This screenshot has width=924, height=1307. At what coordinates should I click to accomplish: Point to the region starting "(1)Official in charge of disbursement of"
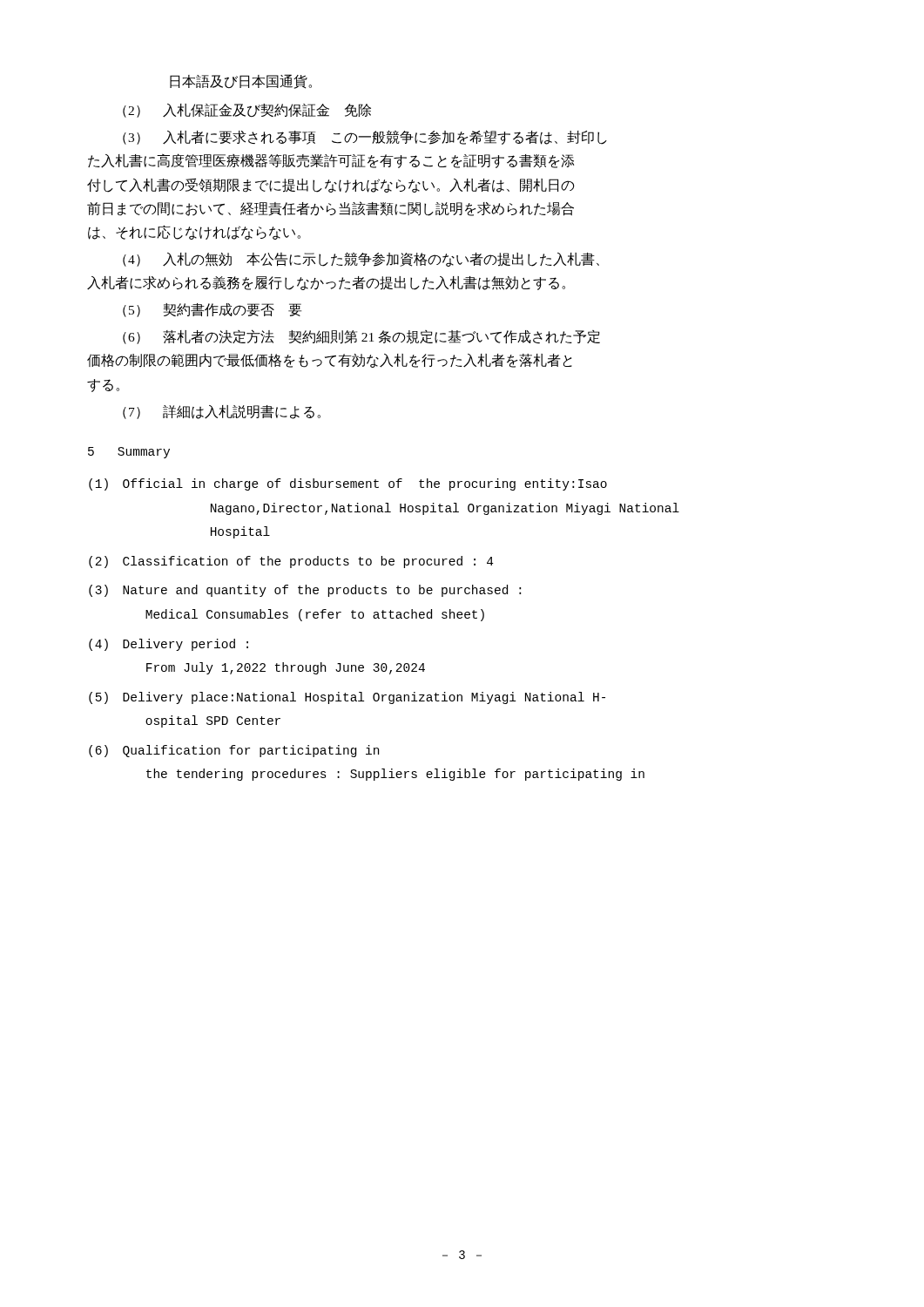coord(461,509)
